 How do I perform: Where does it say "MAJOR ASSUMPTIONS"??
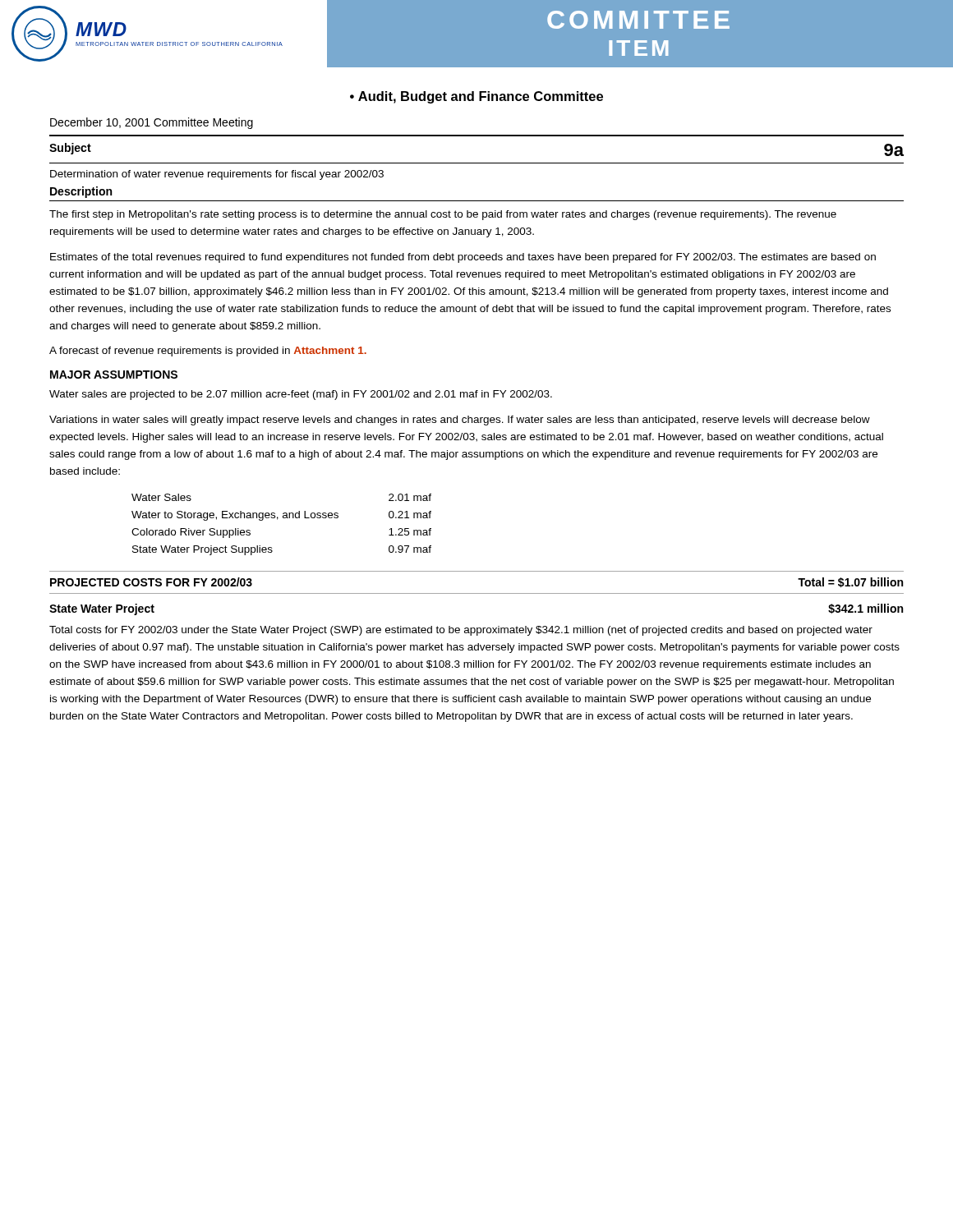114,375
